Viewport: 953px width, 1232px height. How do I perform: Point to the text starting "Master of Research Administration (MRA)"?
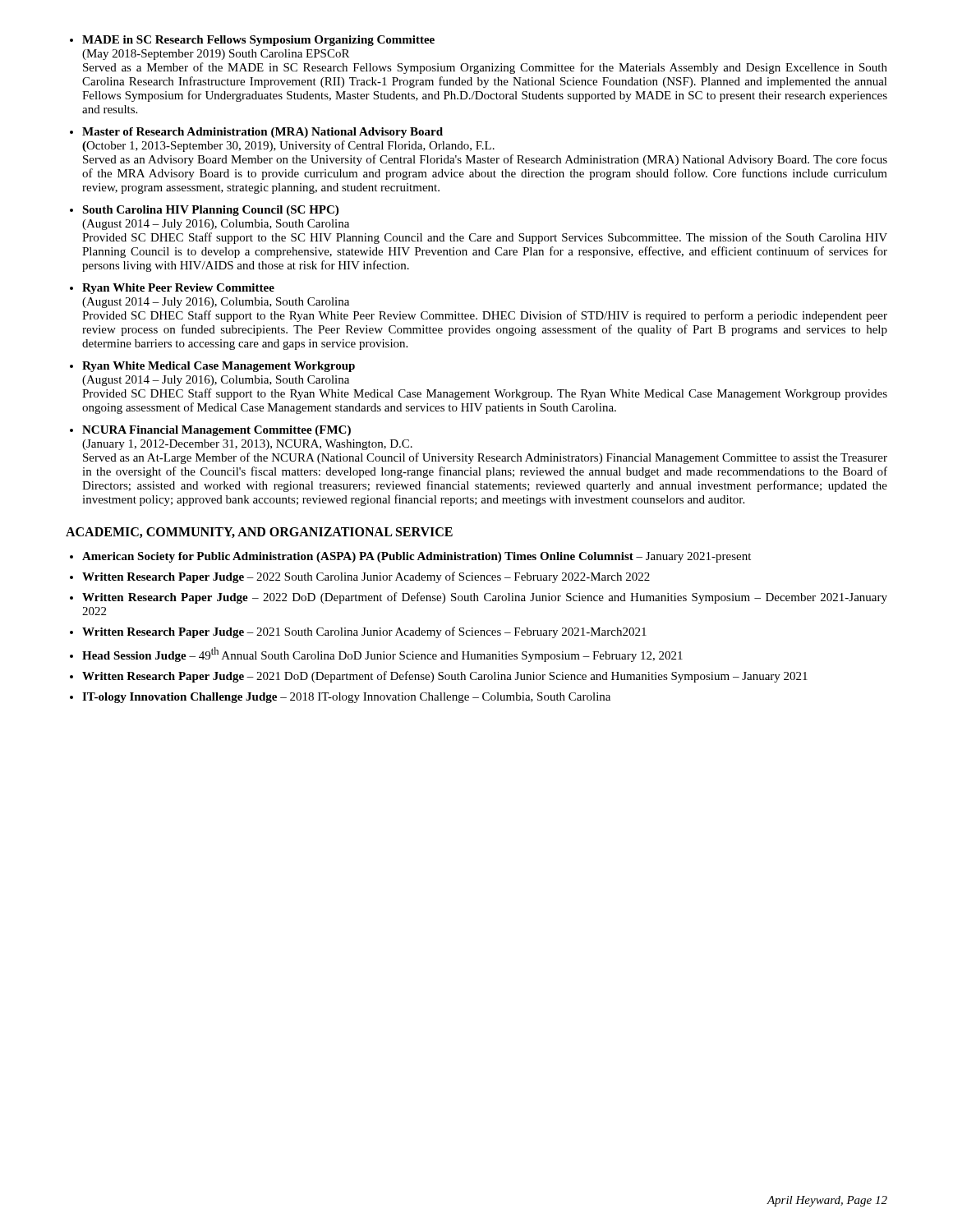pos(485,160)
